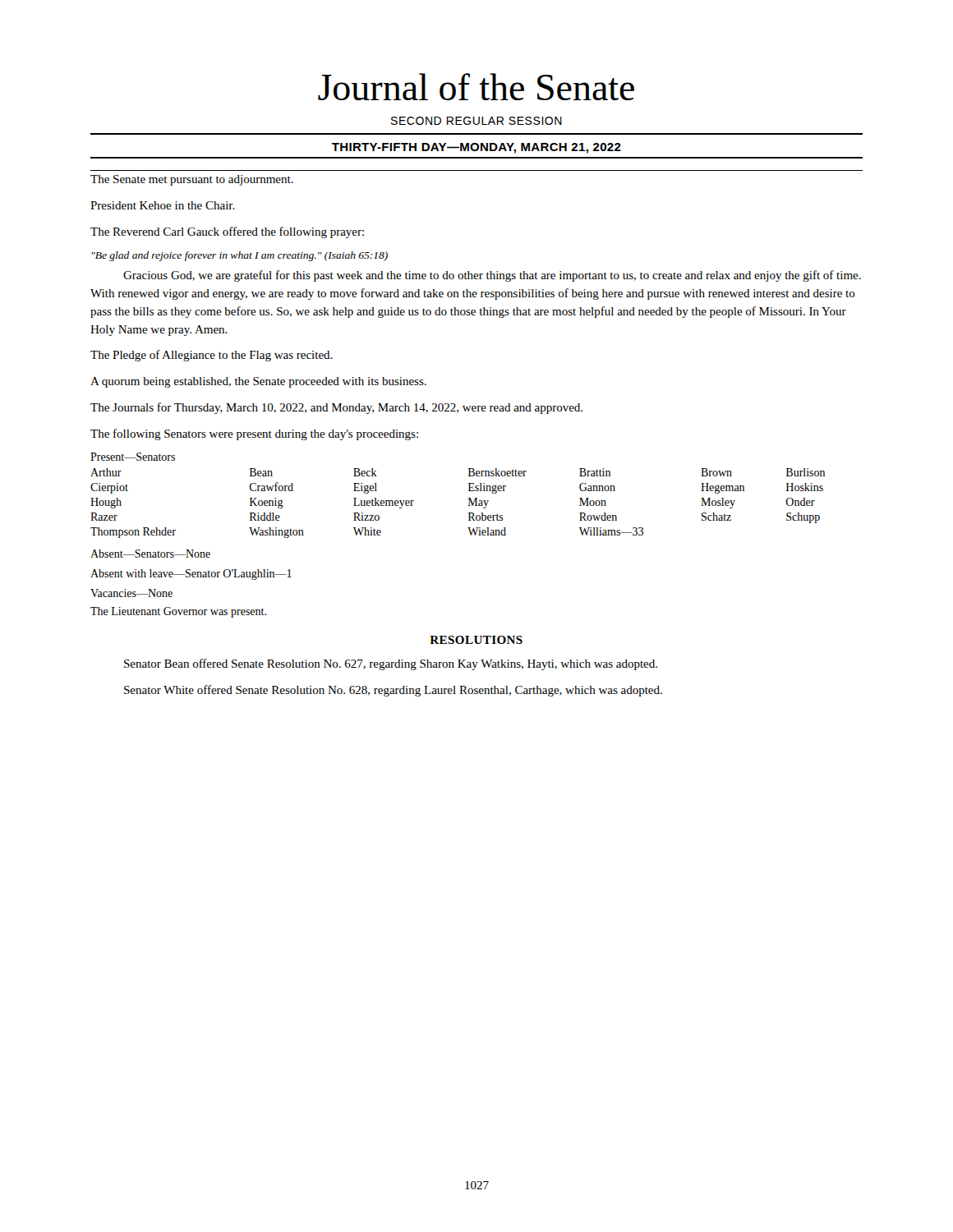This screenshot has width=953, height=1232.
Task: Point to the element starting "President Kehoe in the Chair."
Action: click(x=163, y=205)
